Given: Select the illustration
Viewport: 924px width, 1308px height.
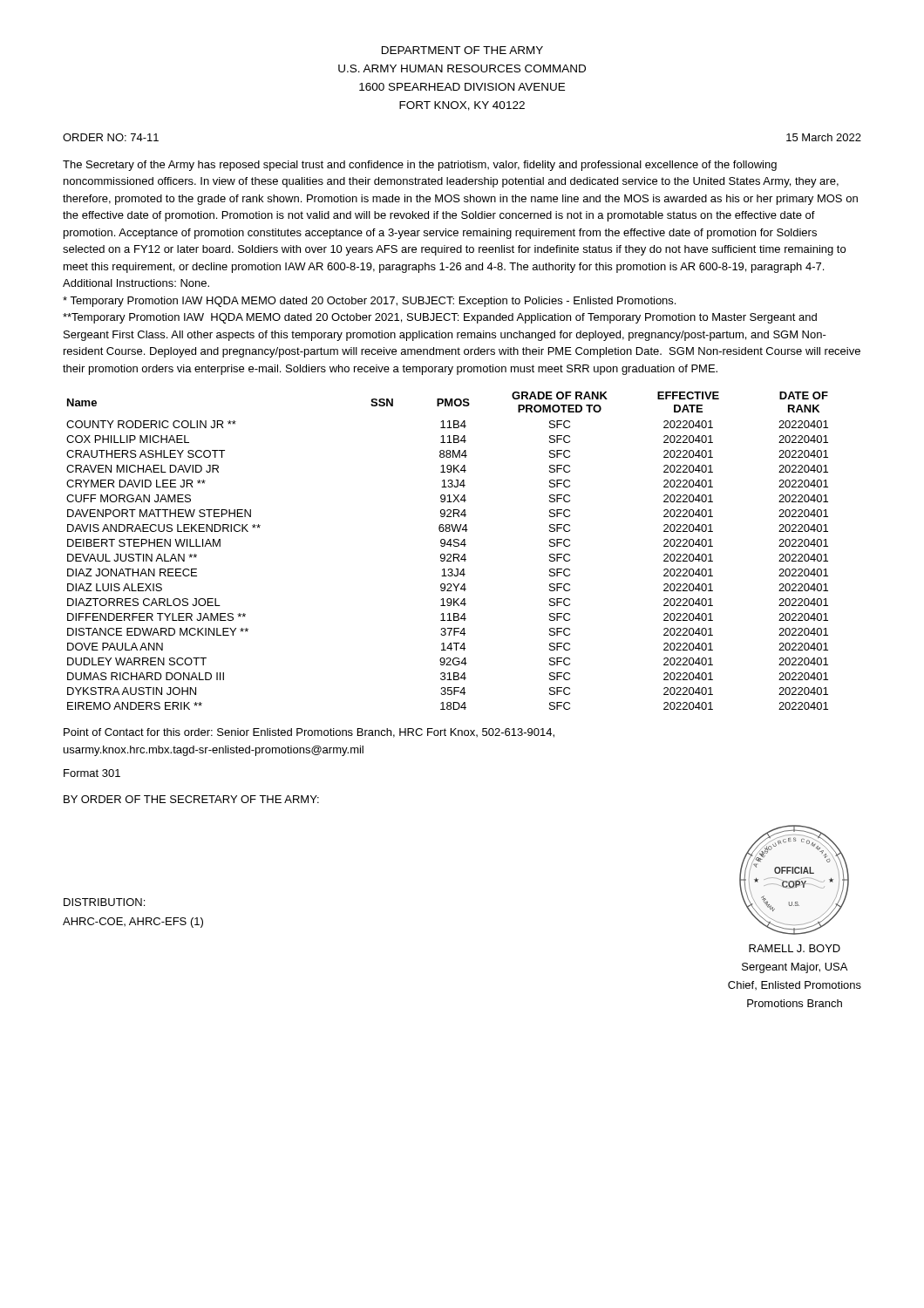Looking at the screenshot, I should pos(794,880).
